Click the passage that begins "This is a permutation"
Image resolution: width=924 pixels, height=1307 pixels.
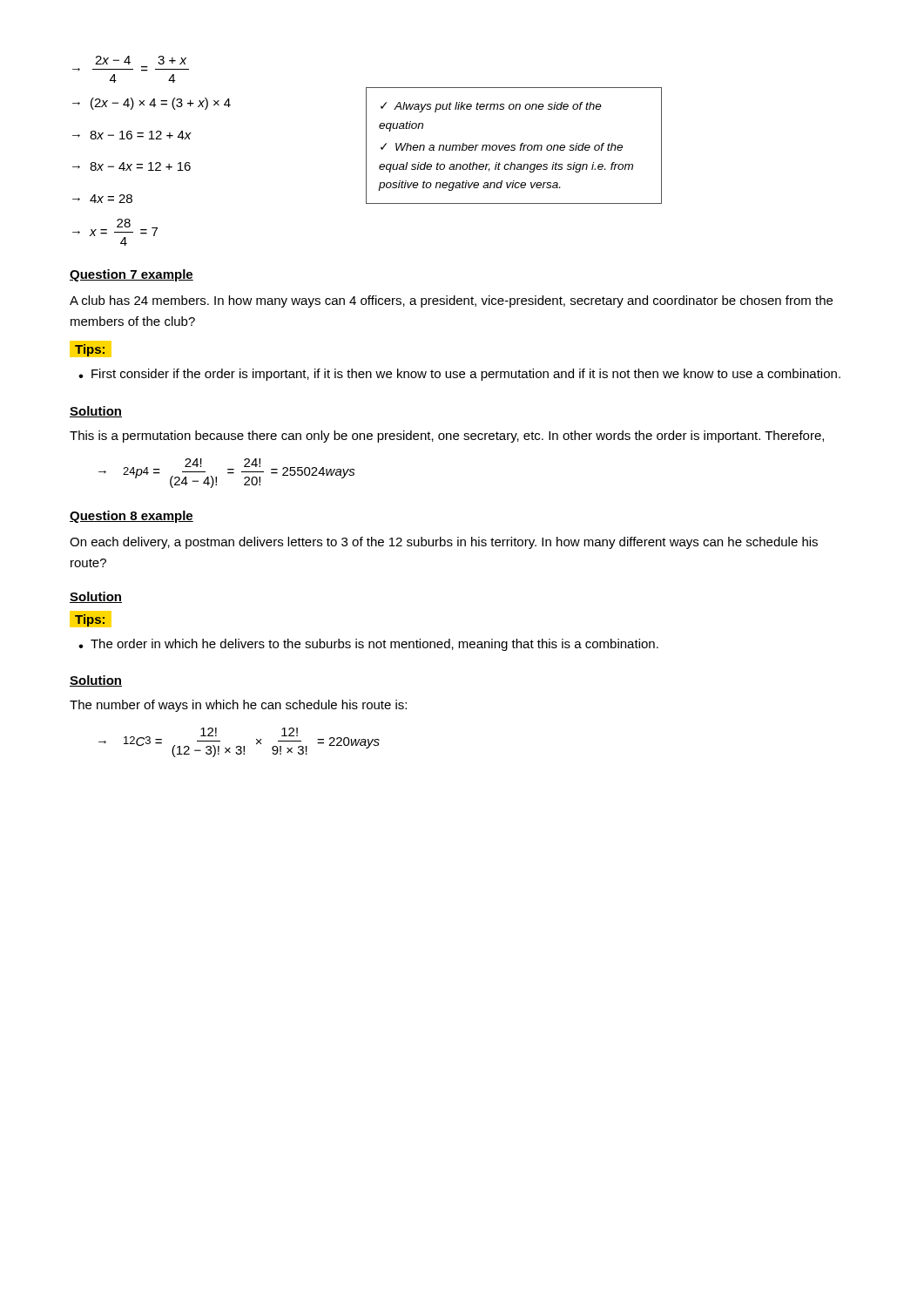[447, 435]
